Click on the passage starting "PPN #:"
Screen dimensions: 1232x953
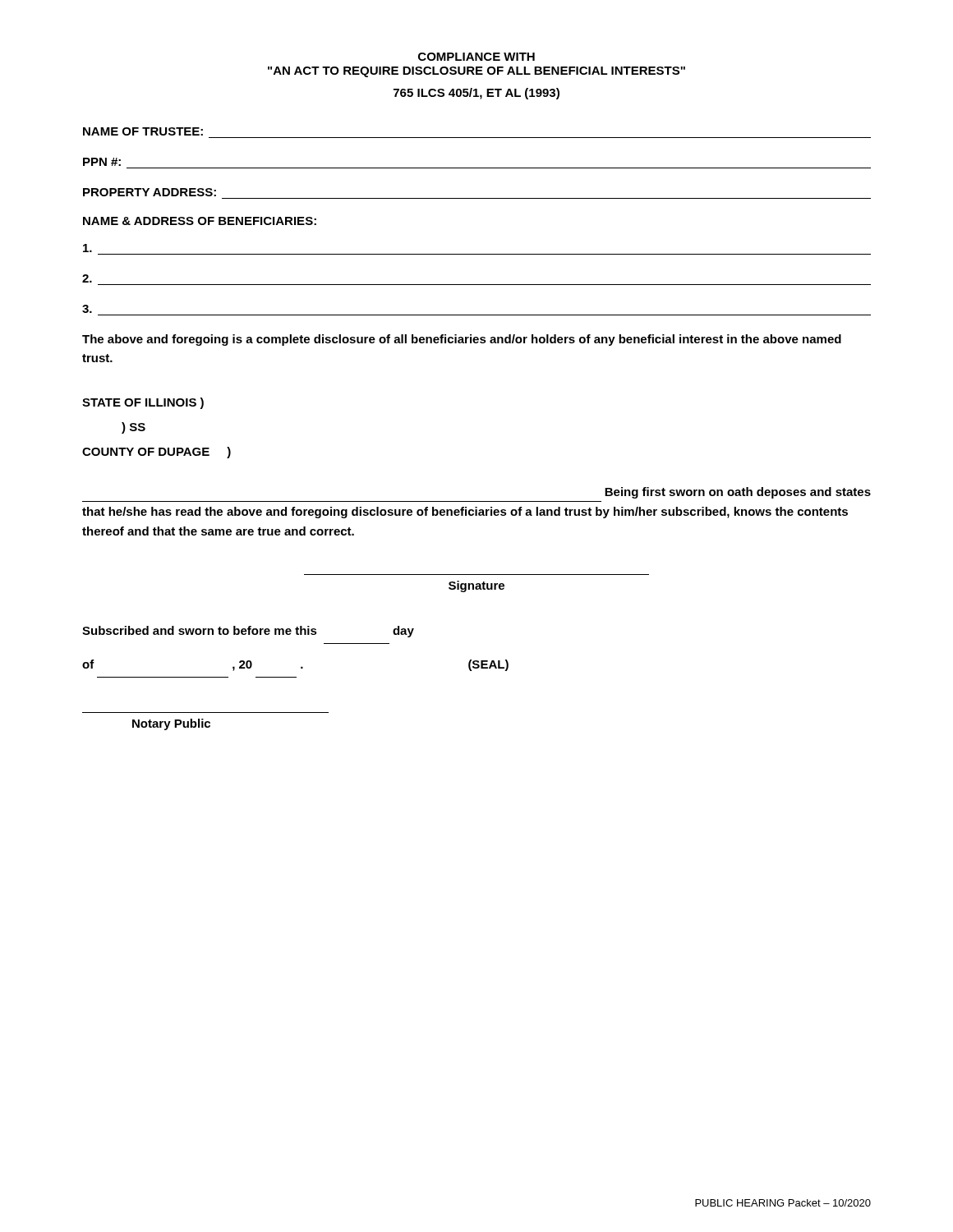476,161
